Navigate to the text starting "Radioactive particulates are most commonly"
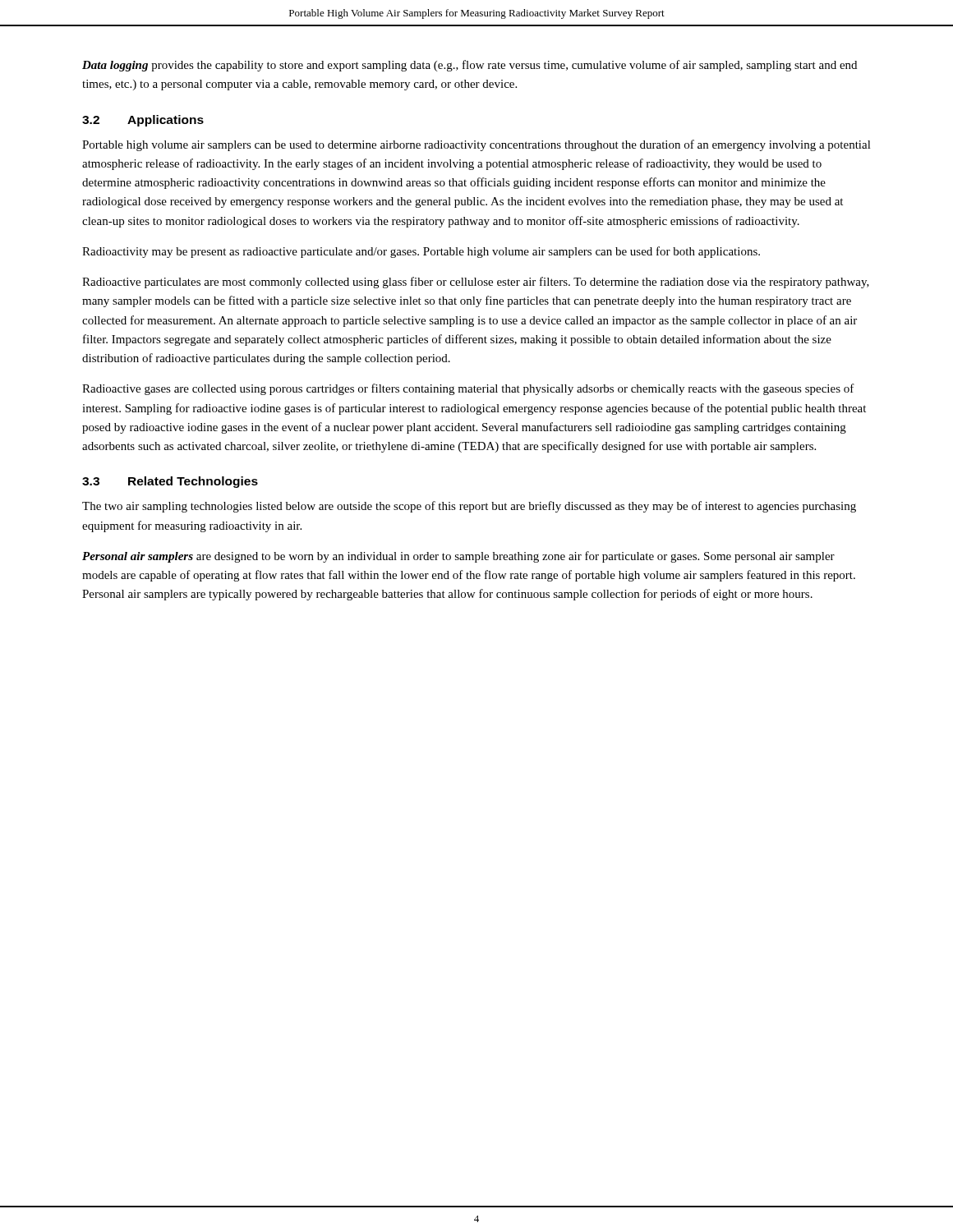953x1232 pixels. [x=476, y=320]
